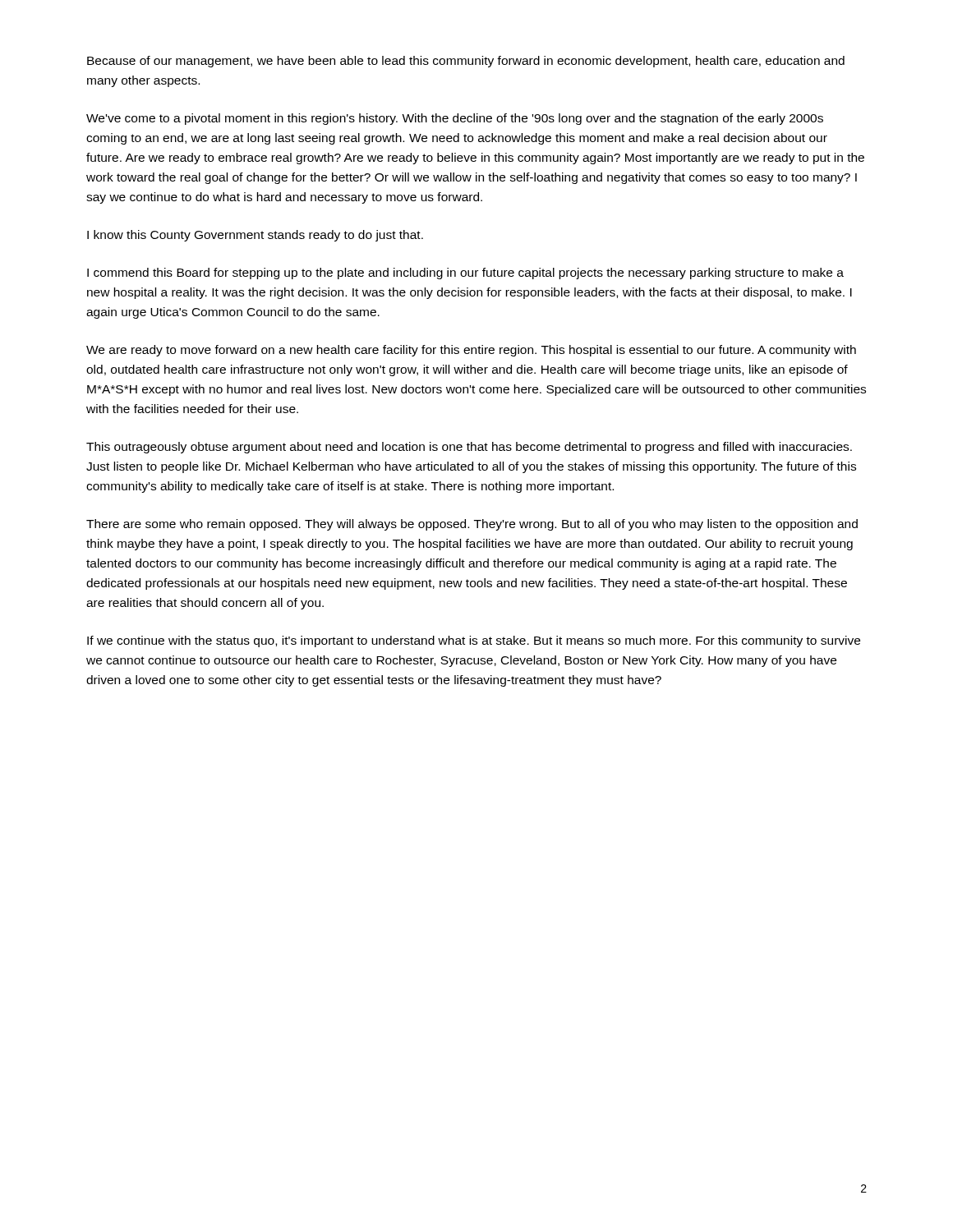Find the text block that reads "There are some who remain opposed. They will"
The image size is (953, 1232).
pyautogui.click(x=472, y=563)
